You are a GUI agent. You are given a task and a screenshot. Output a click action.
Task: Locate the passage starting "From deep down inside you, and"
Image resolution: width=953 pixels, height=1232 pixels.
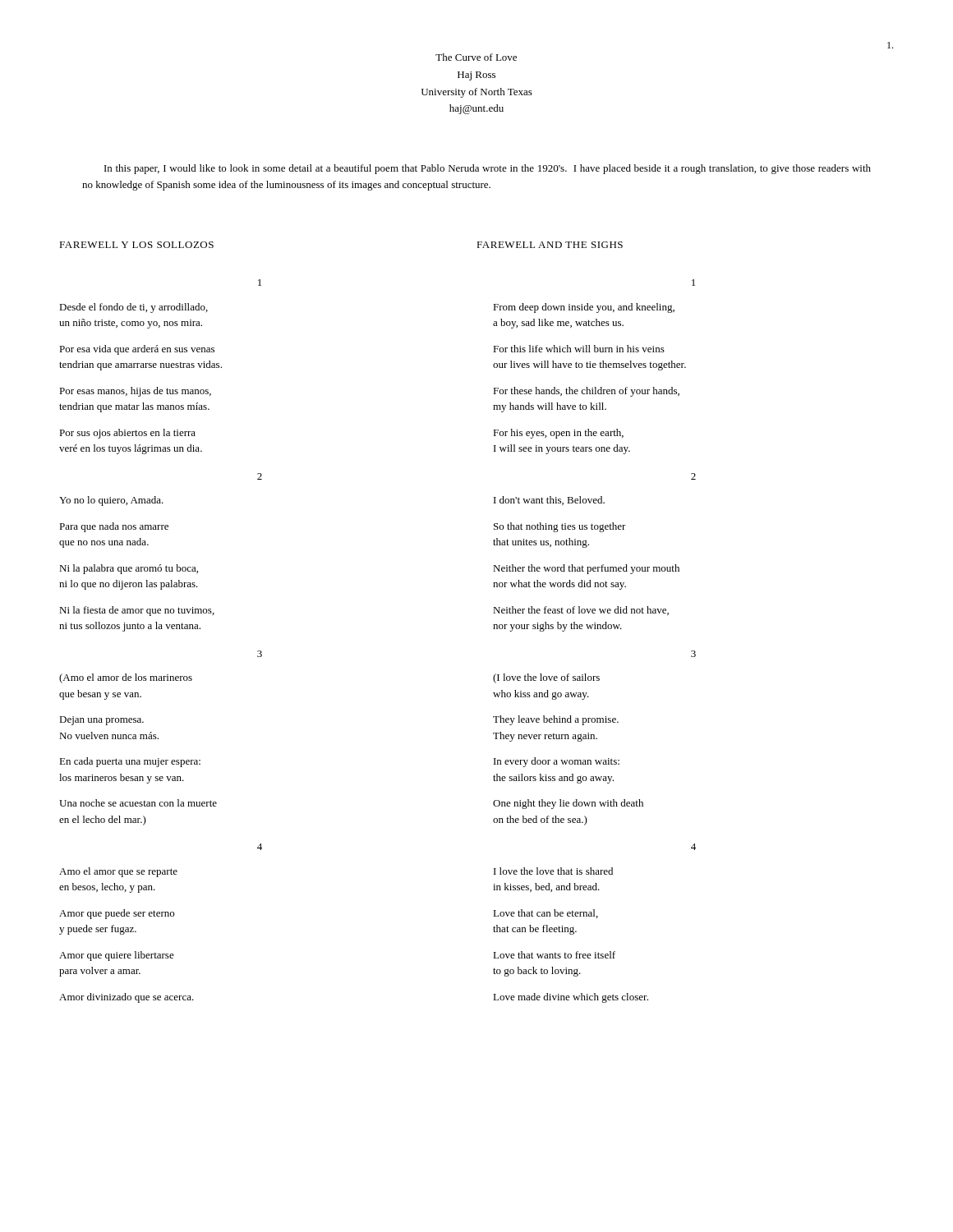584,308
